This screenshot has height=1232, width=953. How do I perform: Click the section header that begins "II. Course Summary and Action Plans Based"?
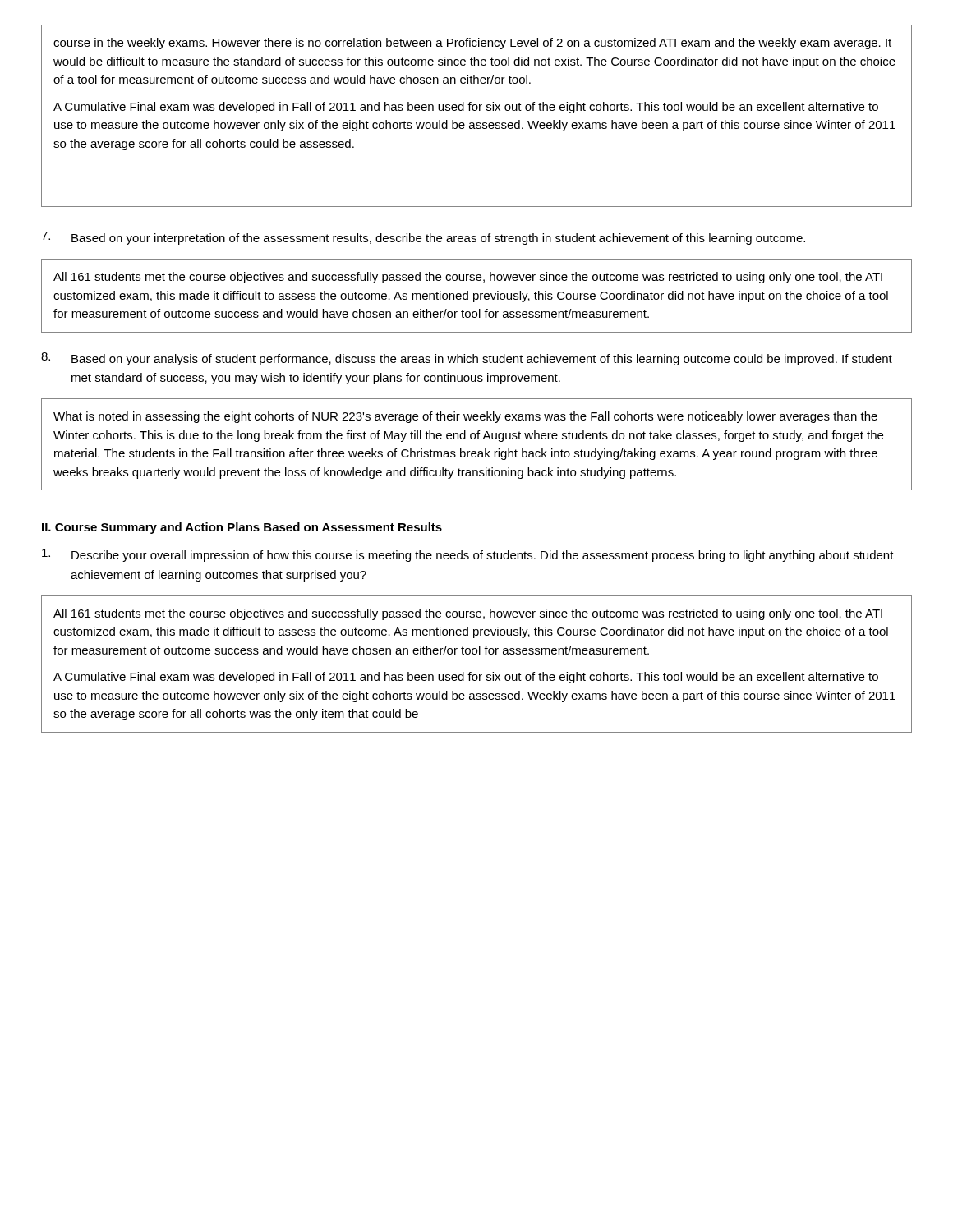click(x=242, y=527)
